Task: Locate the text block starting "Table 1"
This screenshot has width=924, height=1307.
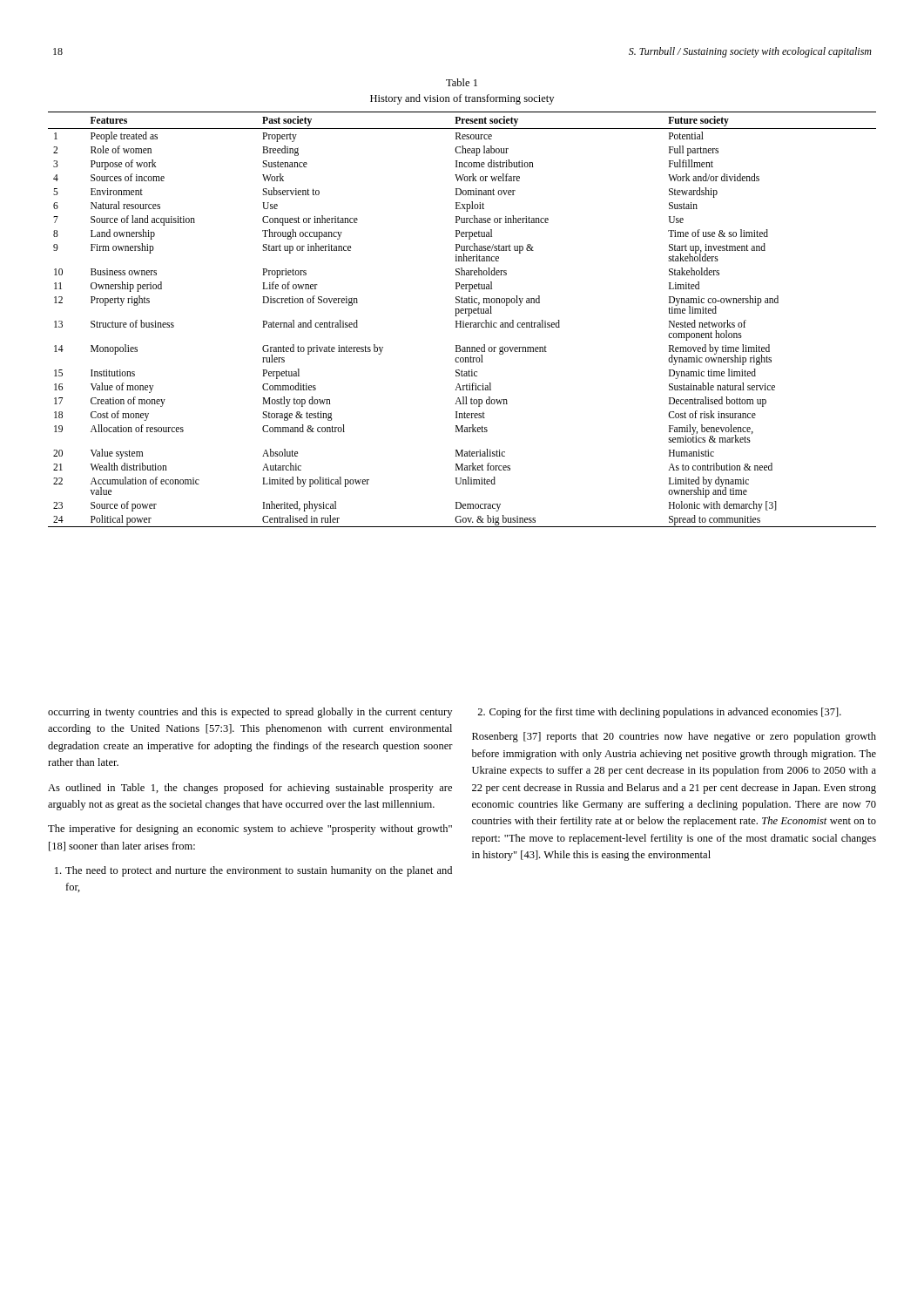Action: click(x=462, y=83)
